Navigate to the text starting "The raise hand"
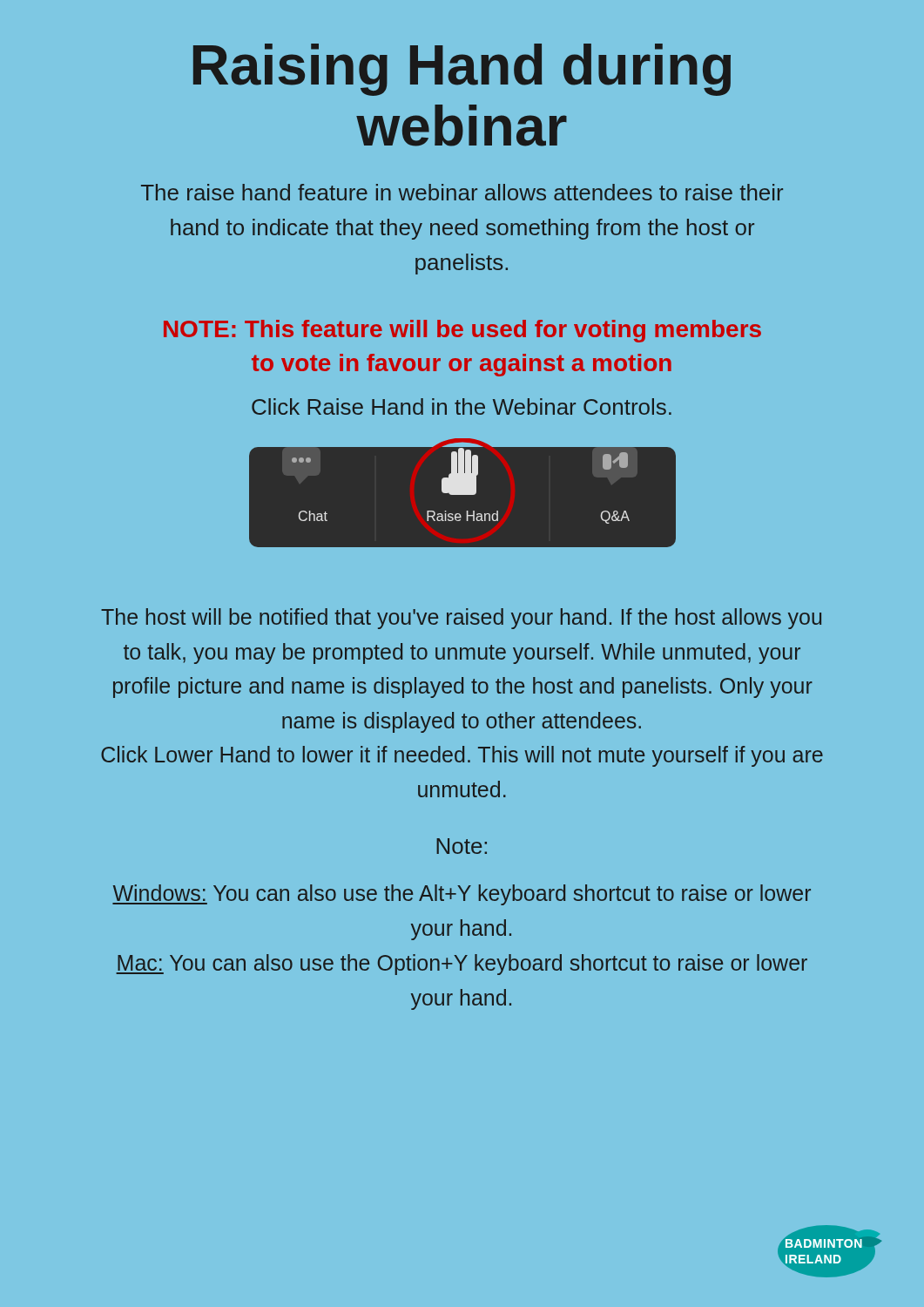This screenshot has width=924, height=1307. (462, 227)
